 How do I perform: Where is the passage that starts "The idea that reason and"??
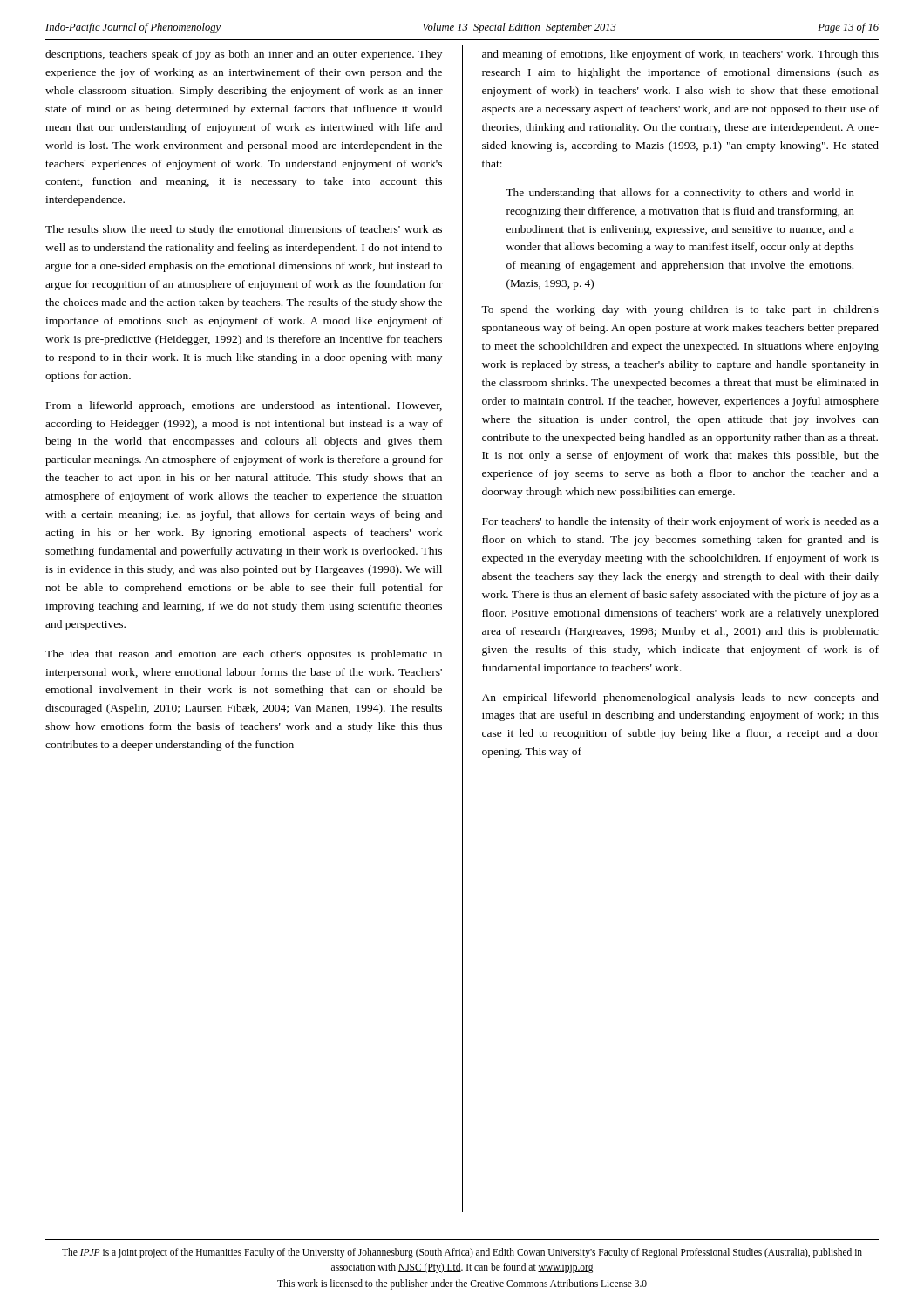244,699
